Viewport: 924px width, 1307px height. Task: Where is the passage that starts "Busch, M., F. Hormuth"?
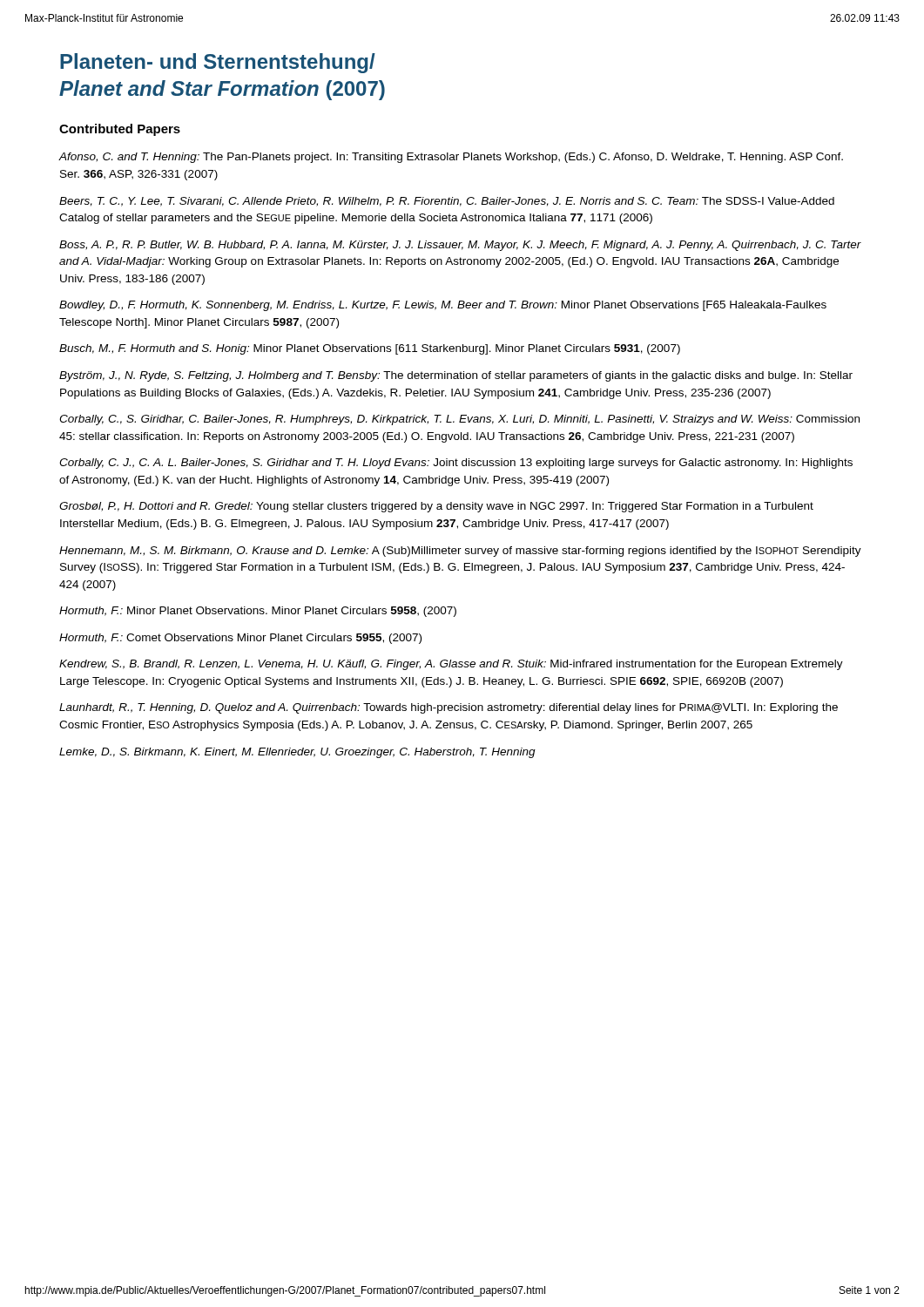point(370,348)
